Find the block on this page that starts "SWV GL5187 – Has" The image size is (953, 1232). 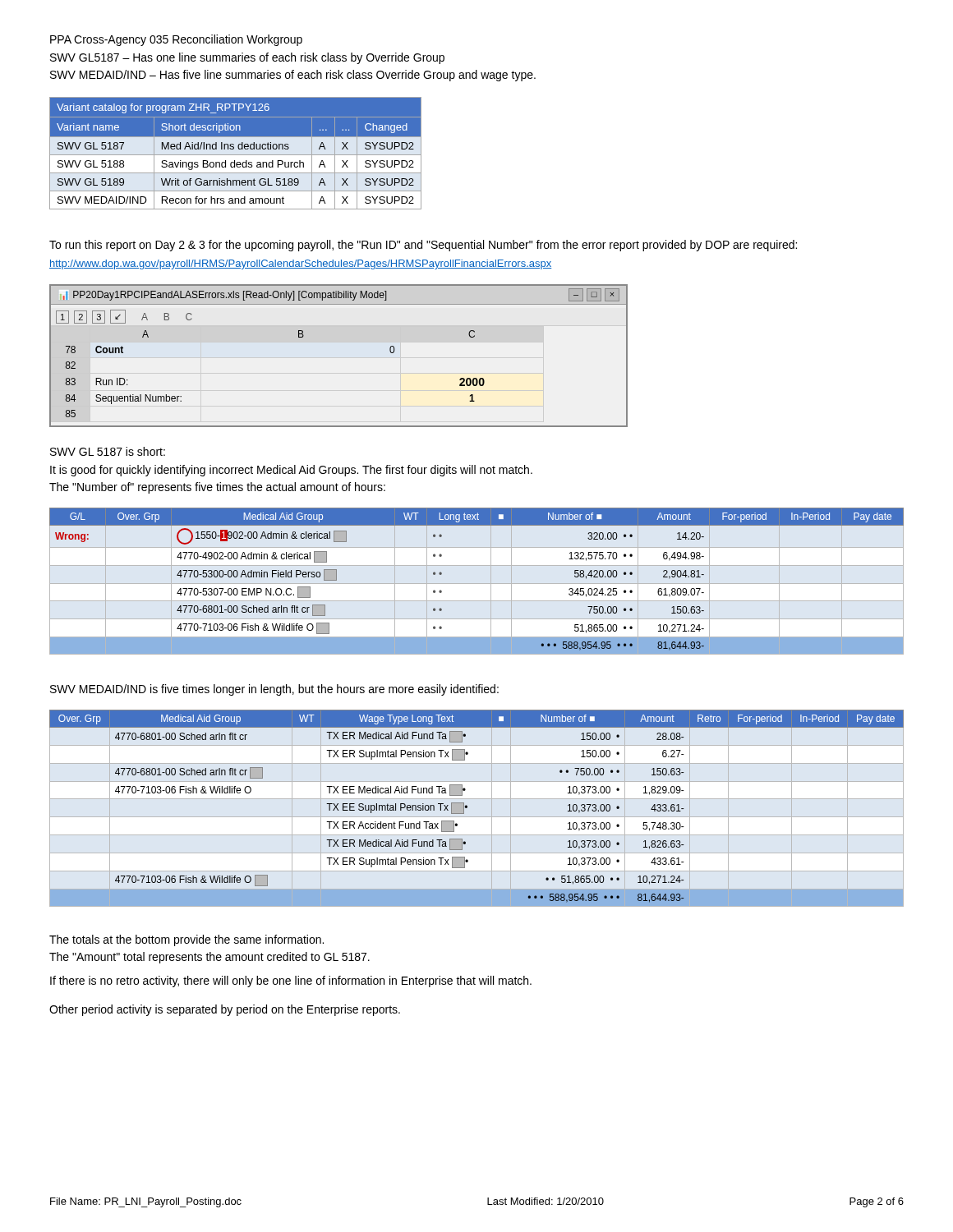coord(293,66)
